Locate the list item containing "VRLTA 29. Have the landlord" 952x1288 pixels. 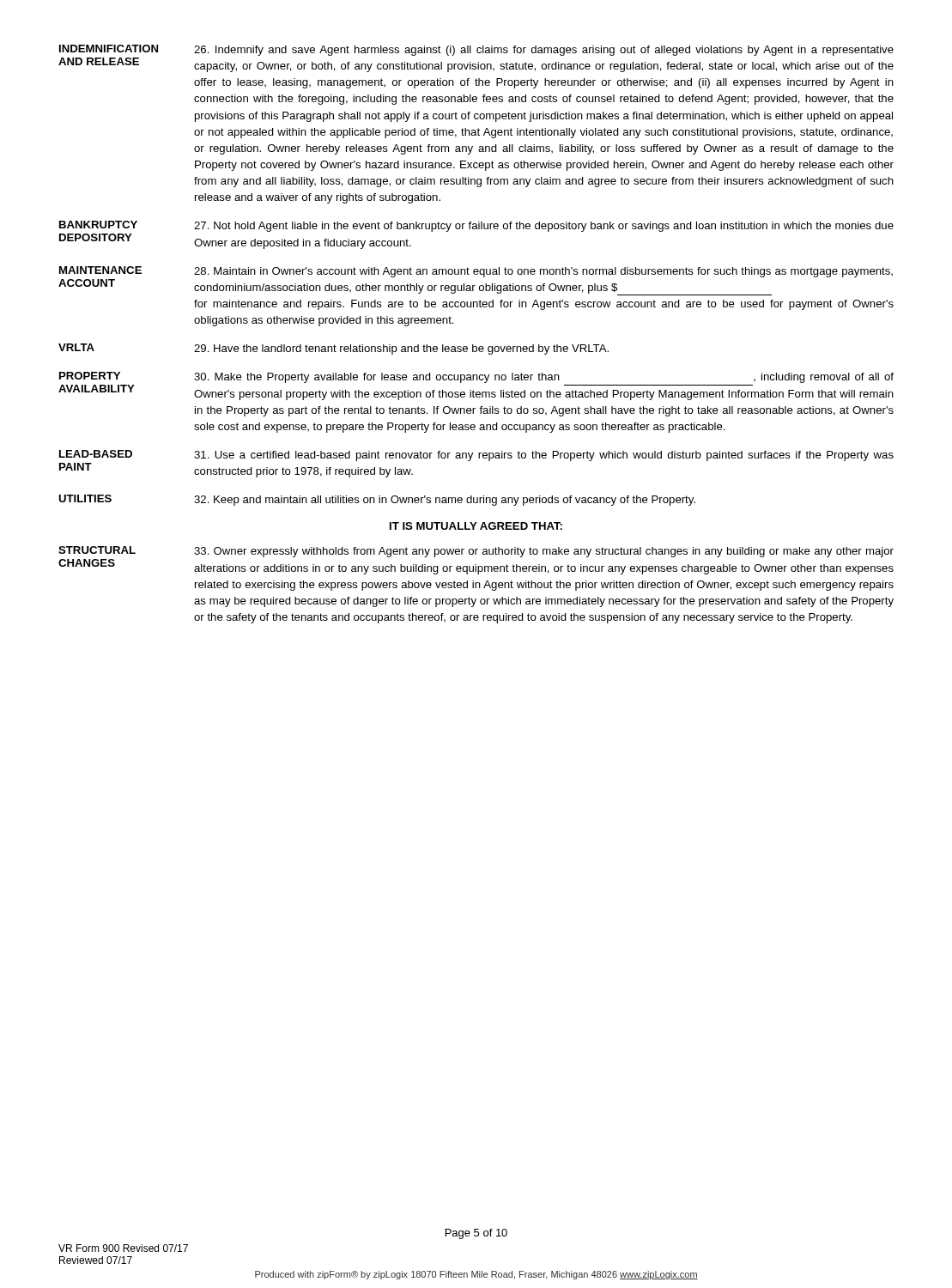coord(476,348)
